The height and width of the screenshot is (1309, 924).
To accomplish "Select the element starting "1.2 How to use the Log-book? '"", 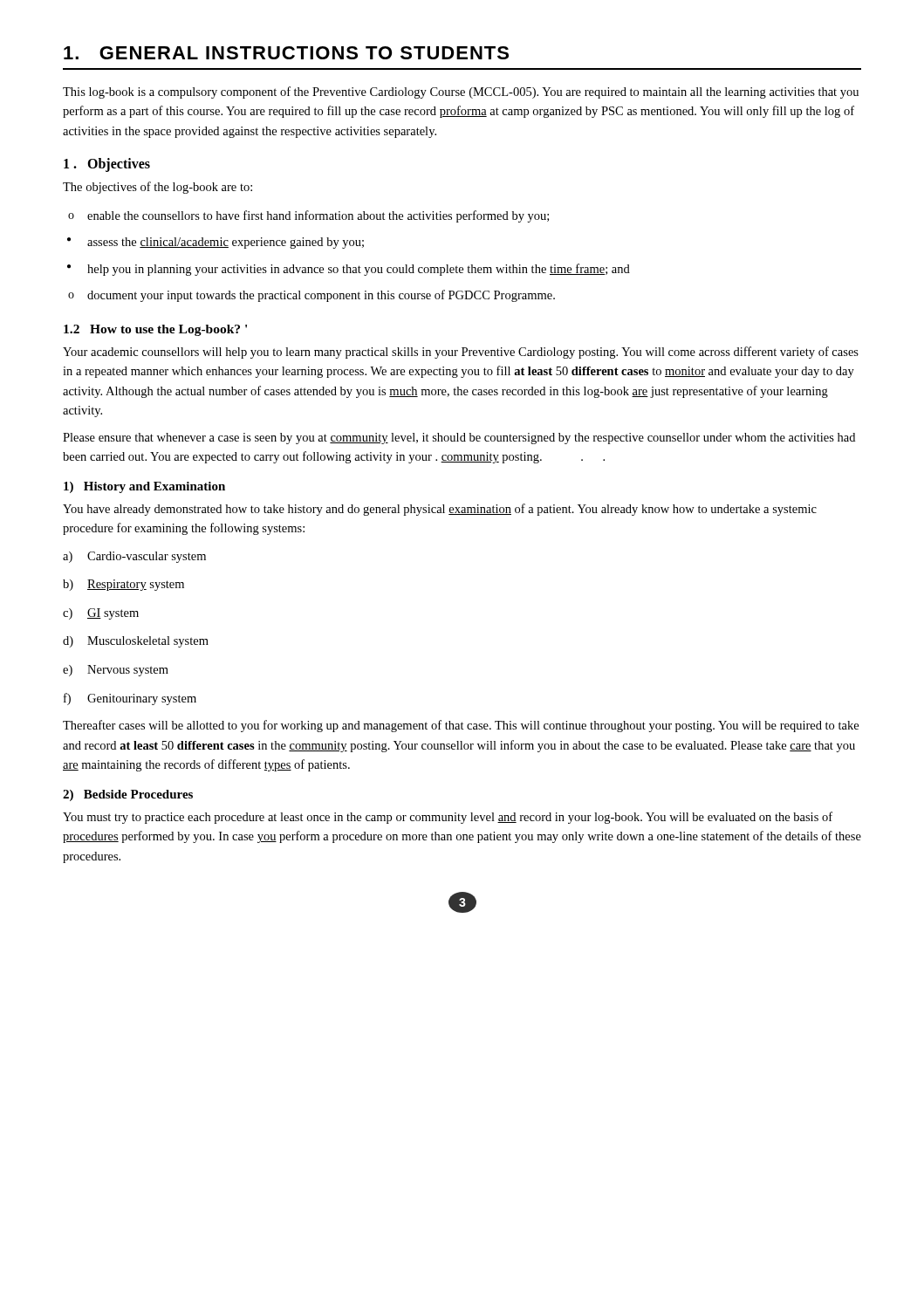I will 155,330.
